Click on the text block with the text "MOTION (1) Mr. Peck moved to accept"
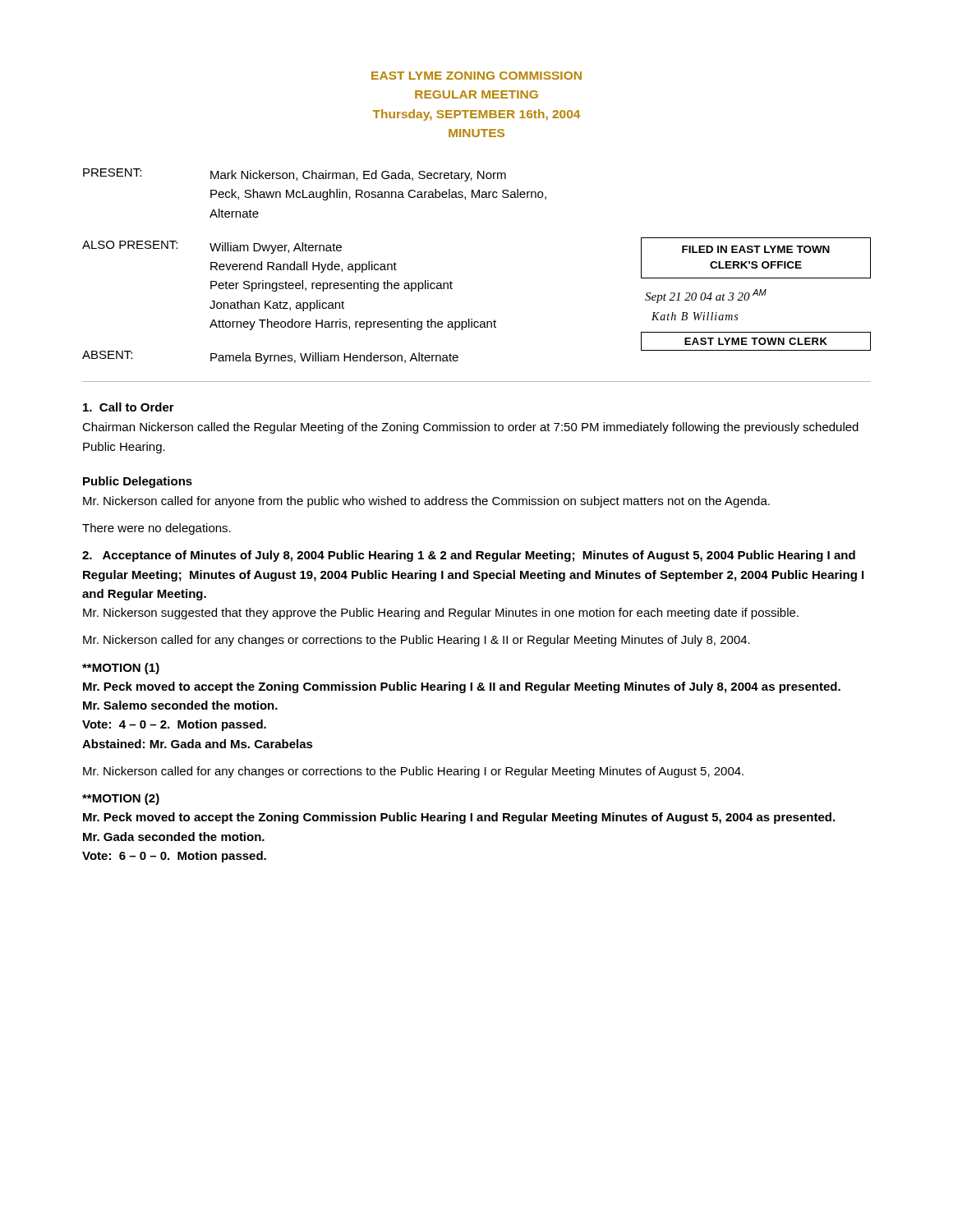953x1232 pixels. tap(121, 669)
